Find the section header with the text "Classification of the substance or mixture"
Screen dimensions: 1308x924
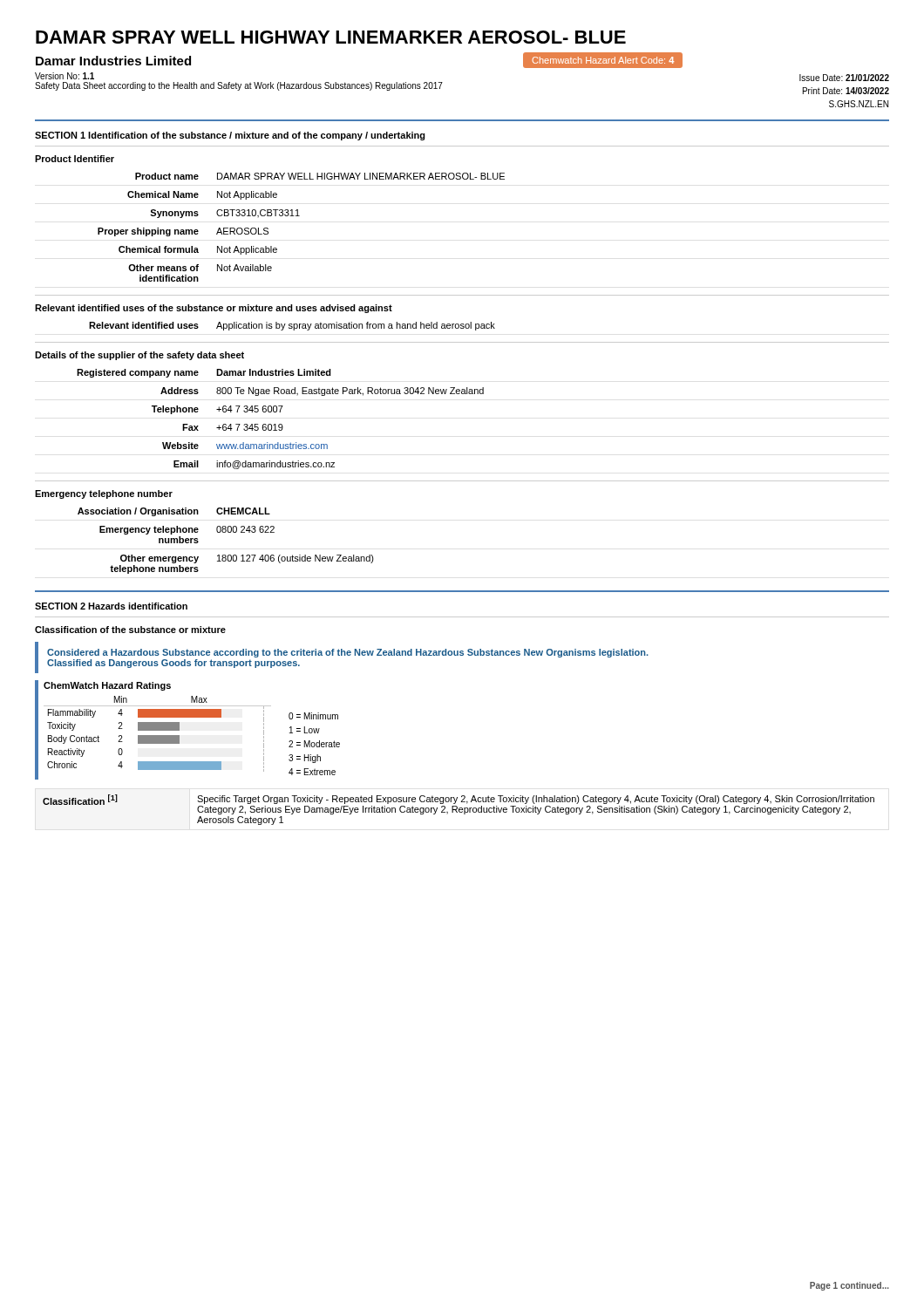click(x=130, y=630)
